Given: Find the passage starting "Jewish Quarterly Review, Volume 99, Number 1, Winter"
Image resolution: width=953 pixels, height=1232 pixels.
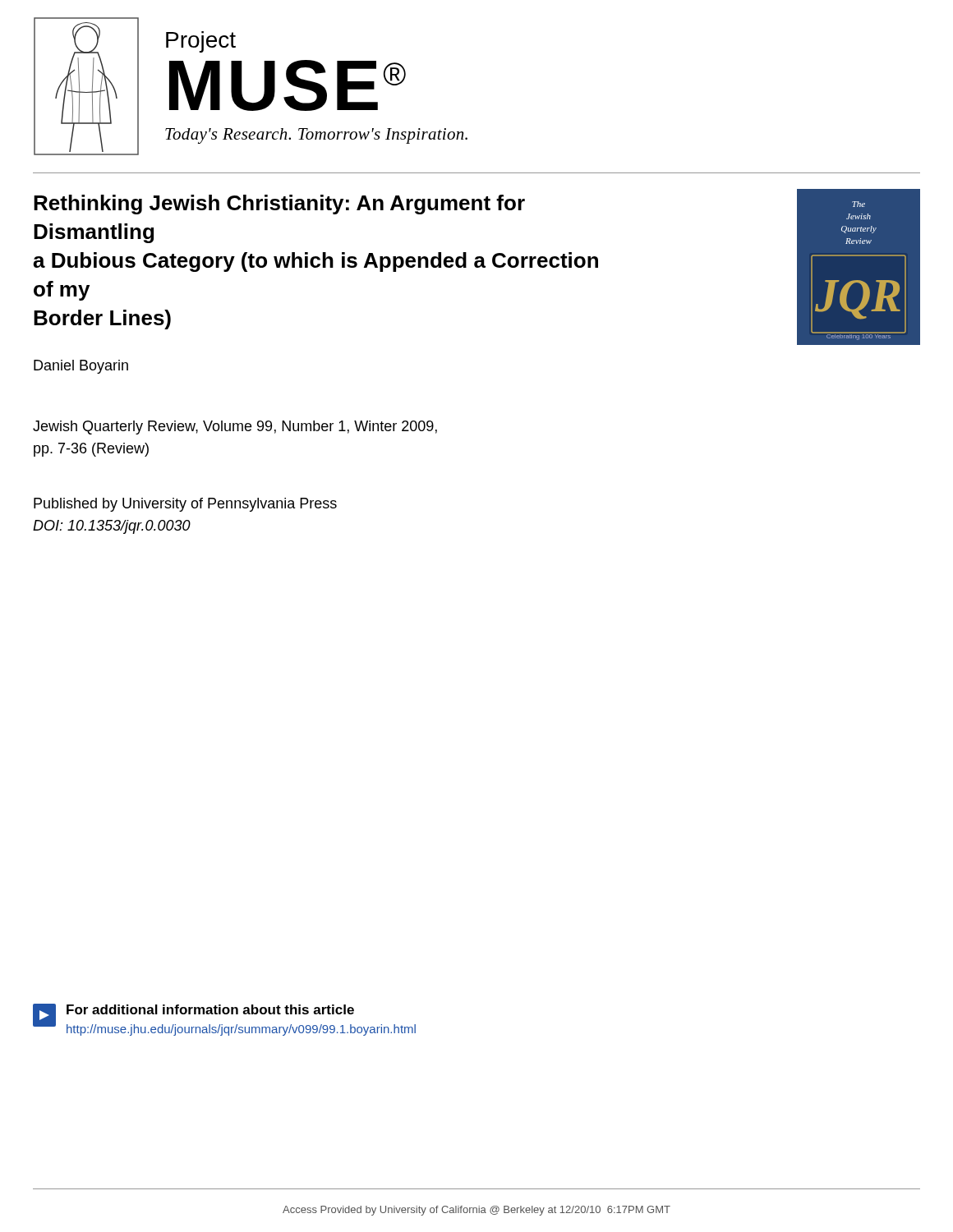Looking at the screenshot, I should point(235,438).
